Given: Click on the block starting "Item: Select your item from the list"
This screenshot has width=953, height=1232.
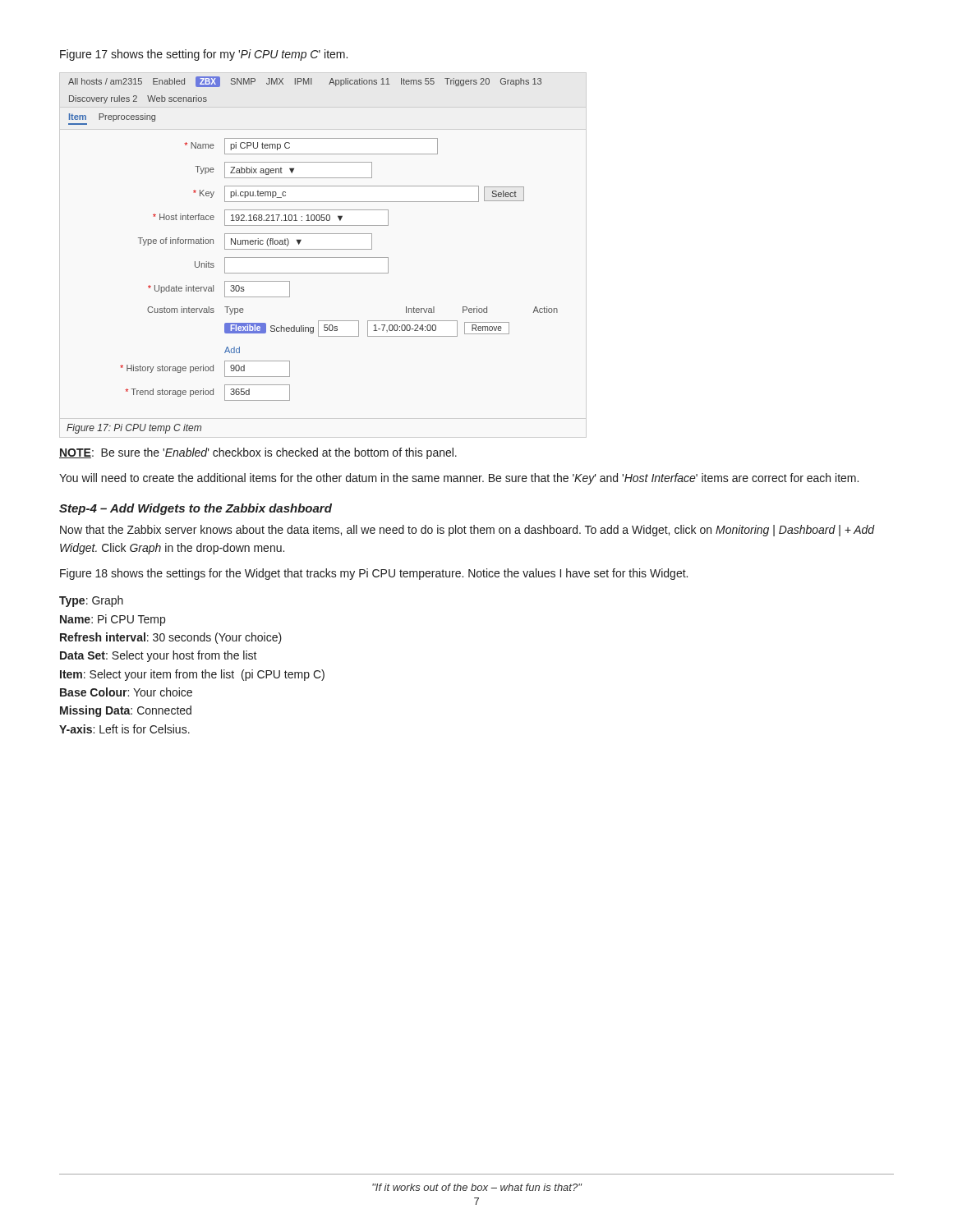Looking at the screenshot, I should (x=192, y=674).
